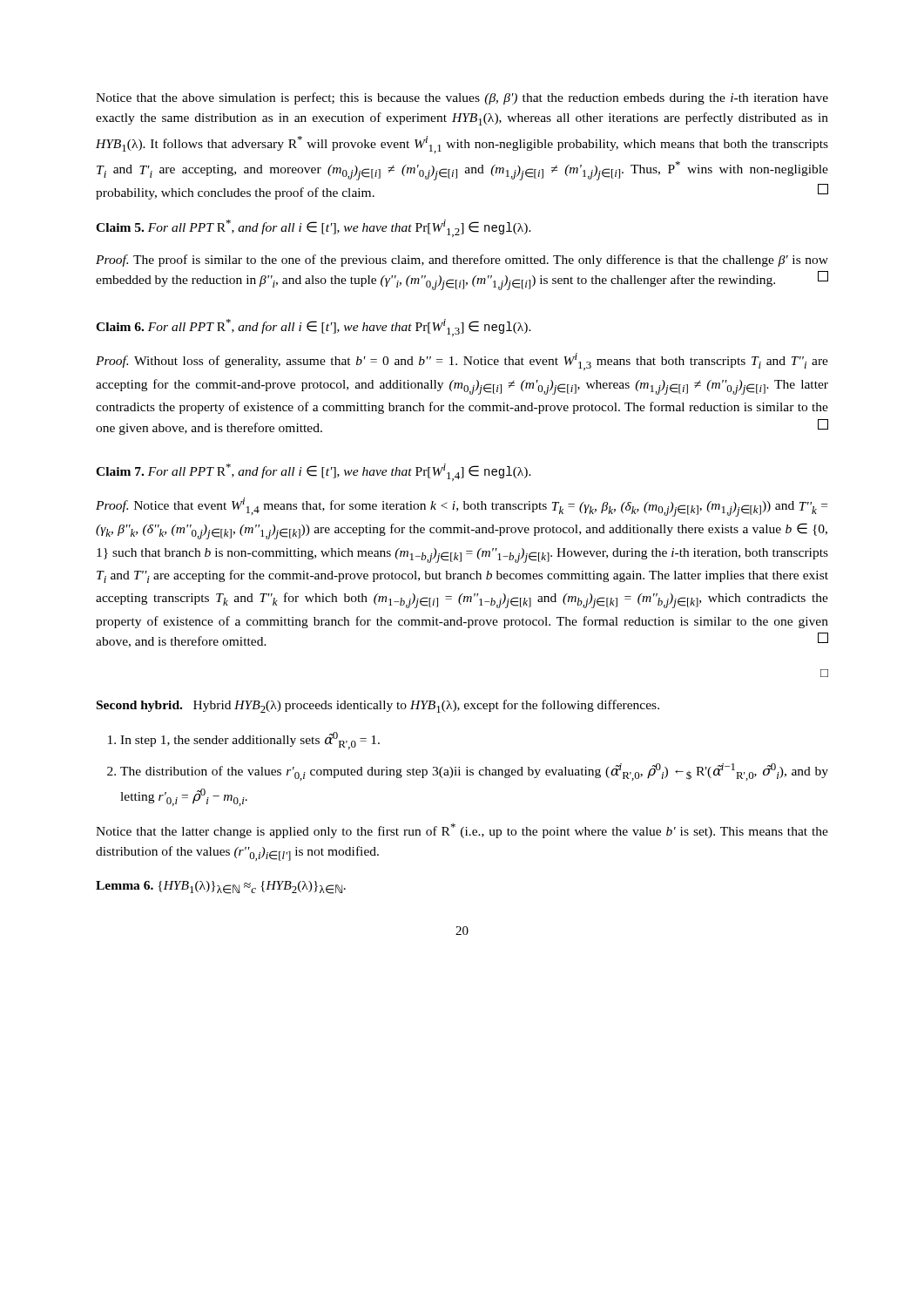Select the list item with the text "The distribution of the"
This screenshot has width=924, height=1307.
click(474, 783)
